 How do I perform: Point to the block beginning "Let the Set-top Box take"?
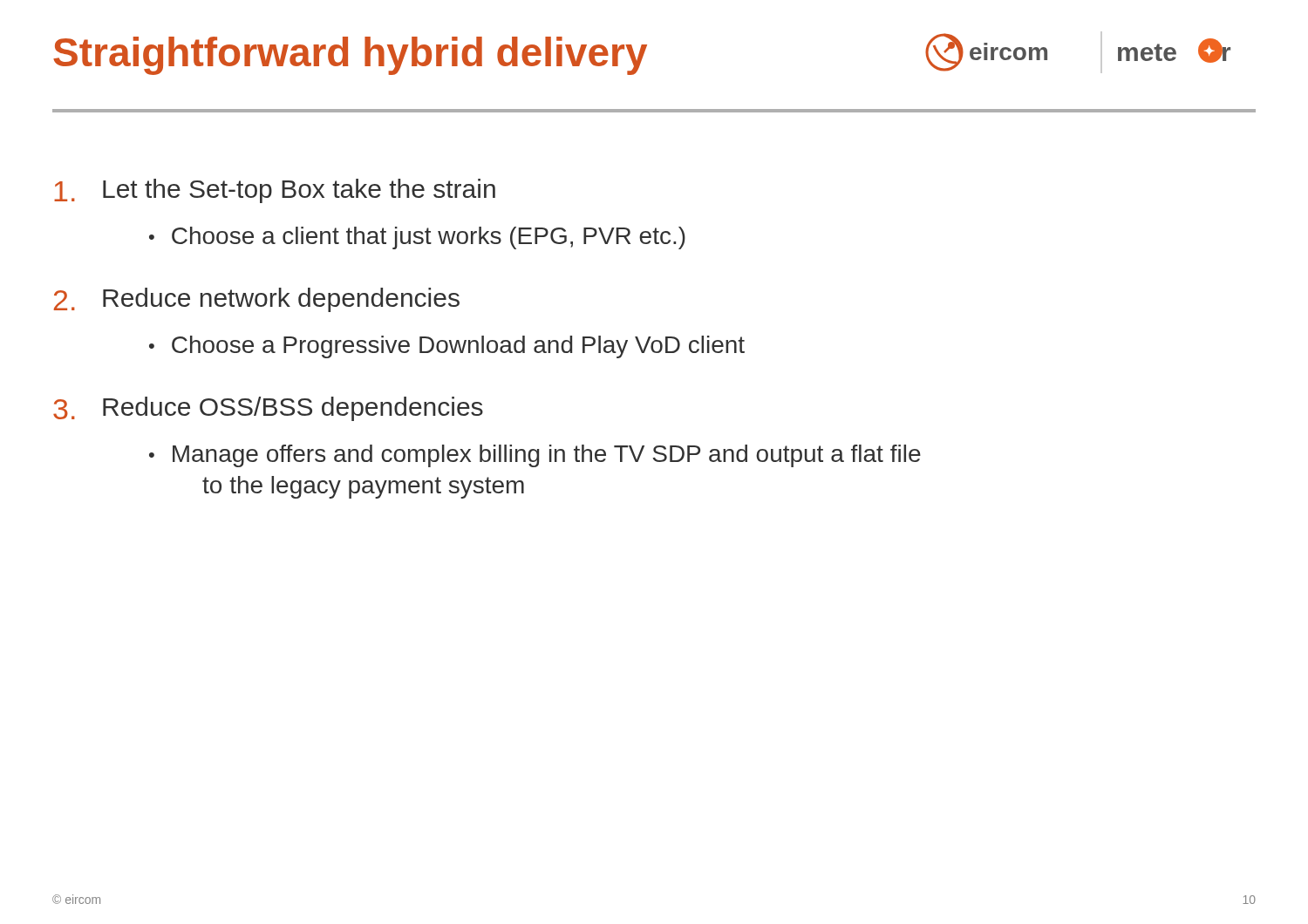pos(274,191)
